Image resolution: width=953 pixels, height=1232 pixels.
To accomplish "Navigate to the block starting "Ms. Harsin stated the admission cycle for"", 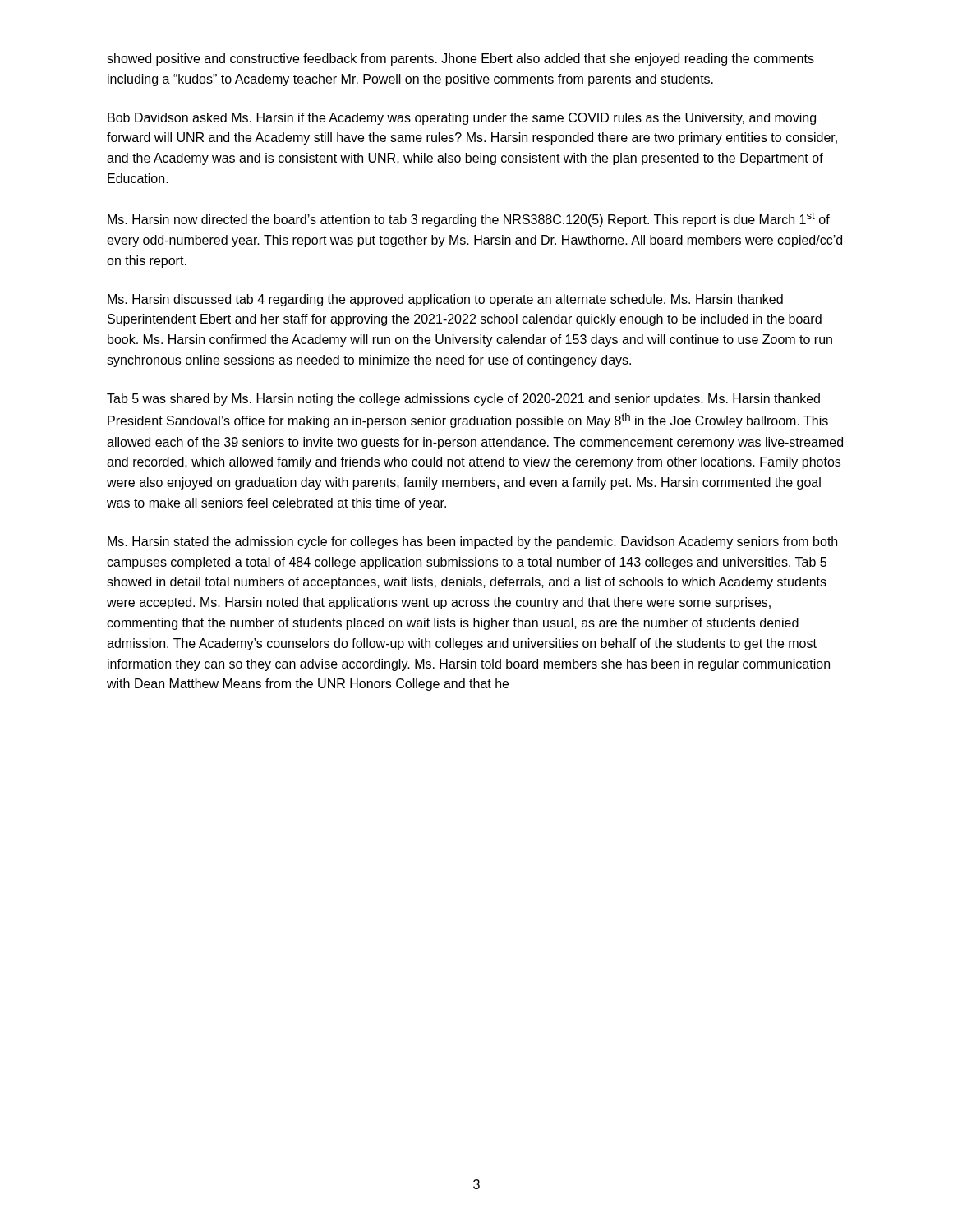I will tap(472, 613).
